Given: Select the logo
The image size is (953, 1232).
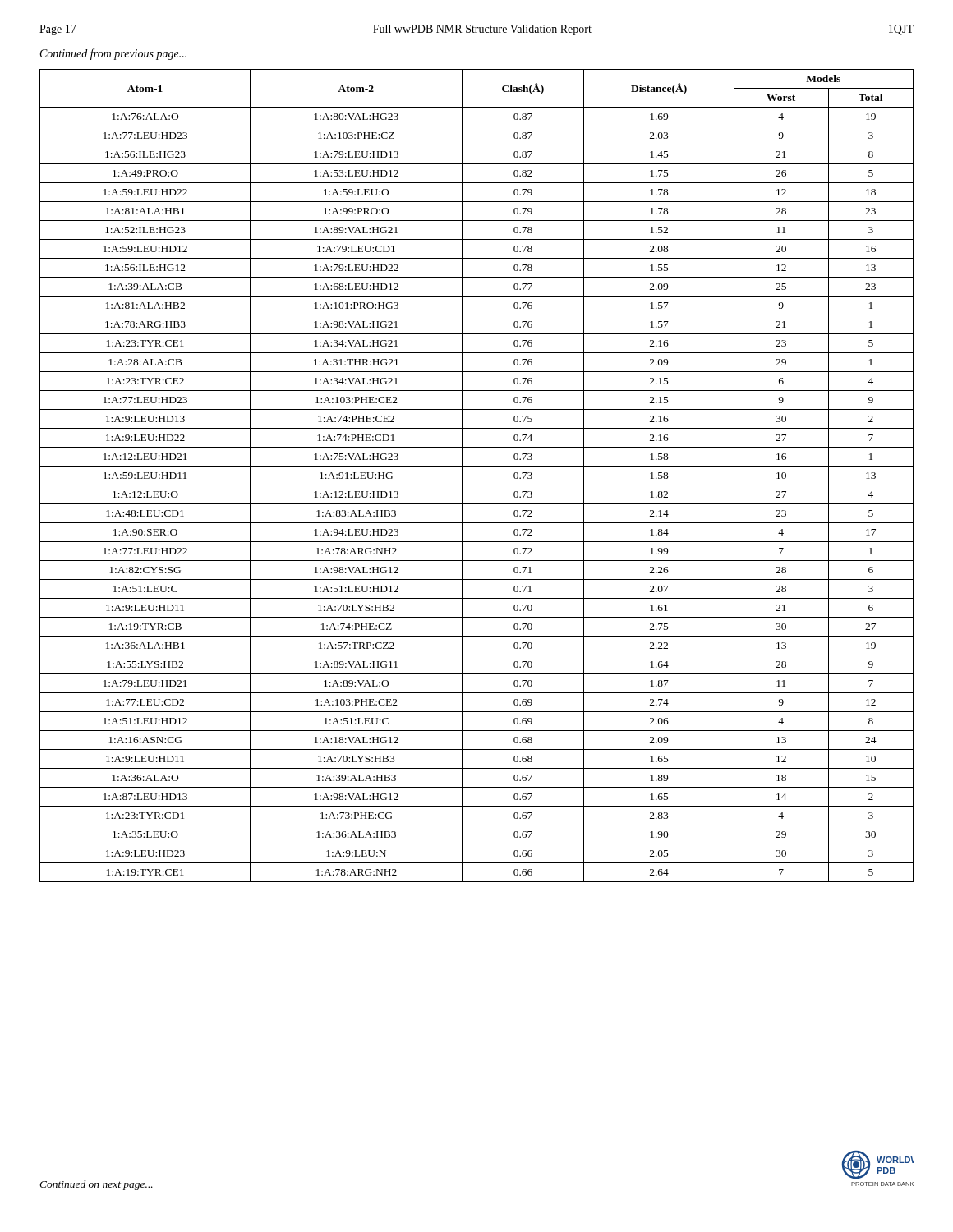Looking at the screenshot, I should click(877, 1170).
